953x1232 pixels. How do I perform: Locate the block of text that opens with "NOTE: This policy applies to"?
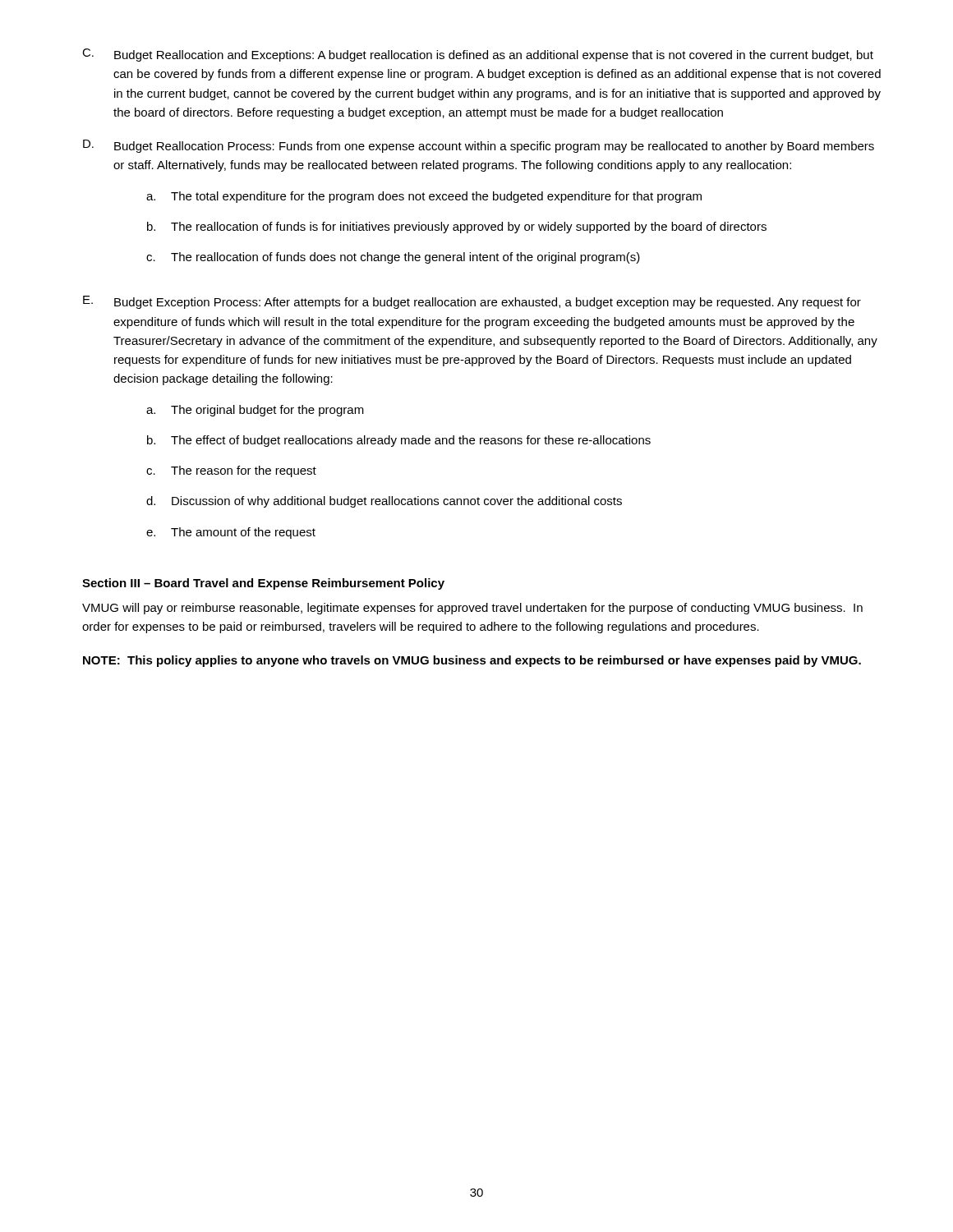tap(472, 660)
